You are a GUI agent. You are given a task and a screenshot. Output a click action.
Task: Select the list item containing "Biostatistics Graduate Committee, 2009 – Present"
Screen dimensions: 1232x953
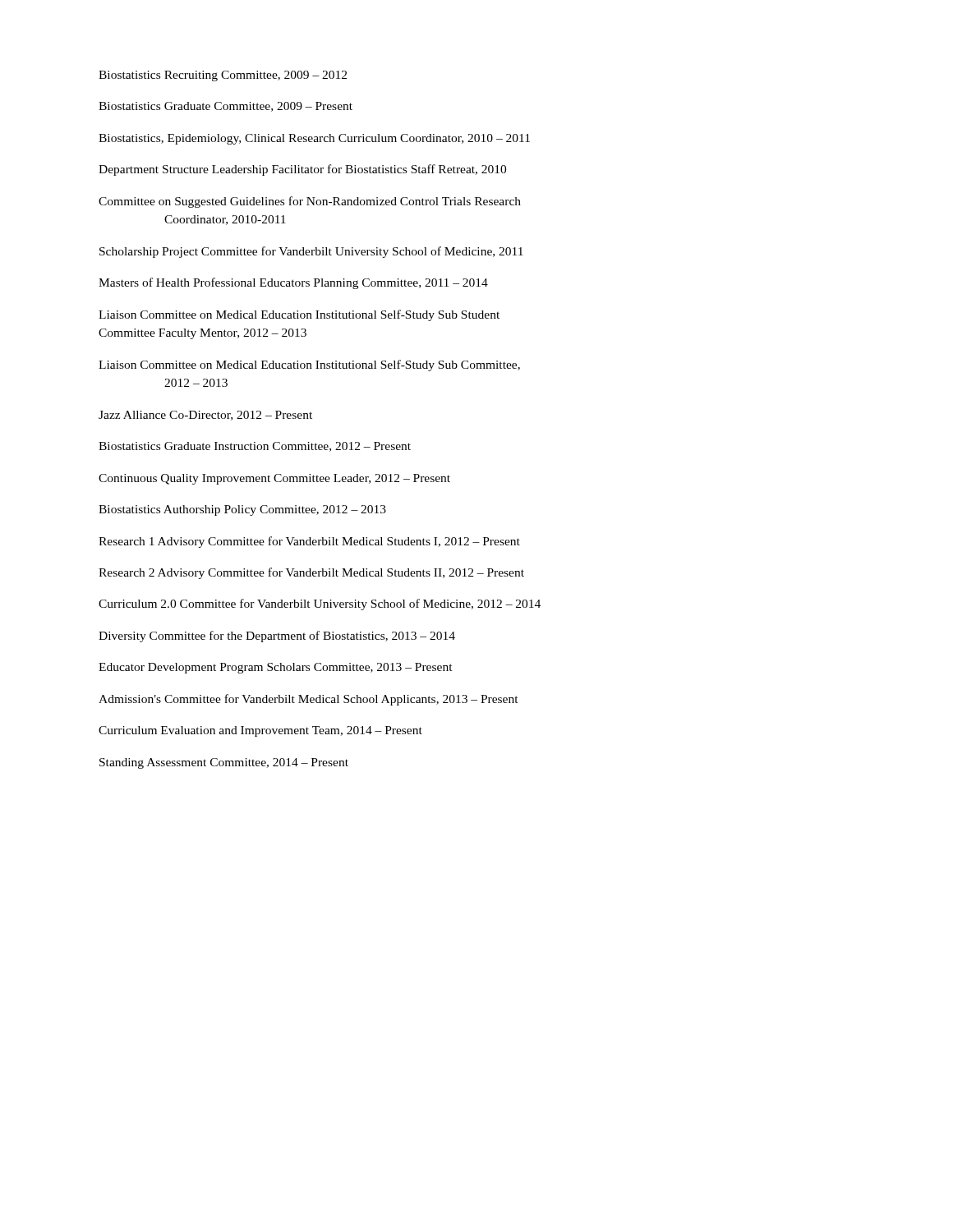[226, 106]
